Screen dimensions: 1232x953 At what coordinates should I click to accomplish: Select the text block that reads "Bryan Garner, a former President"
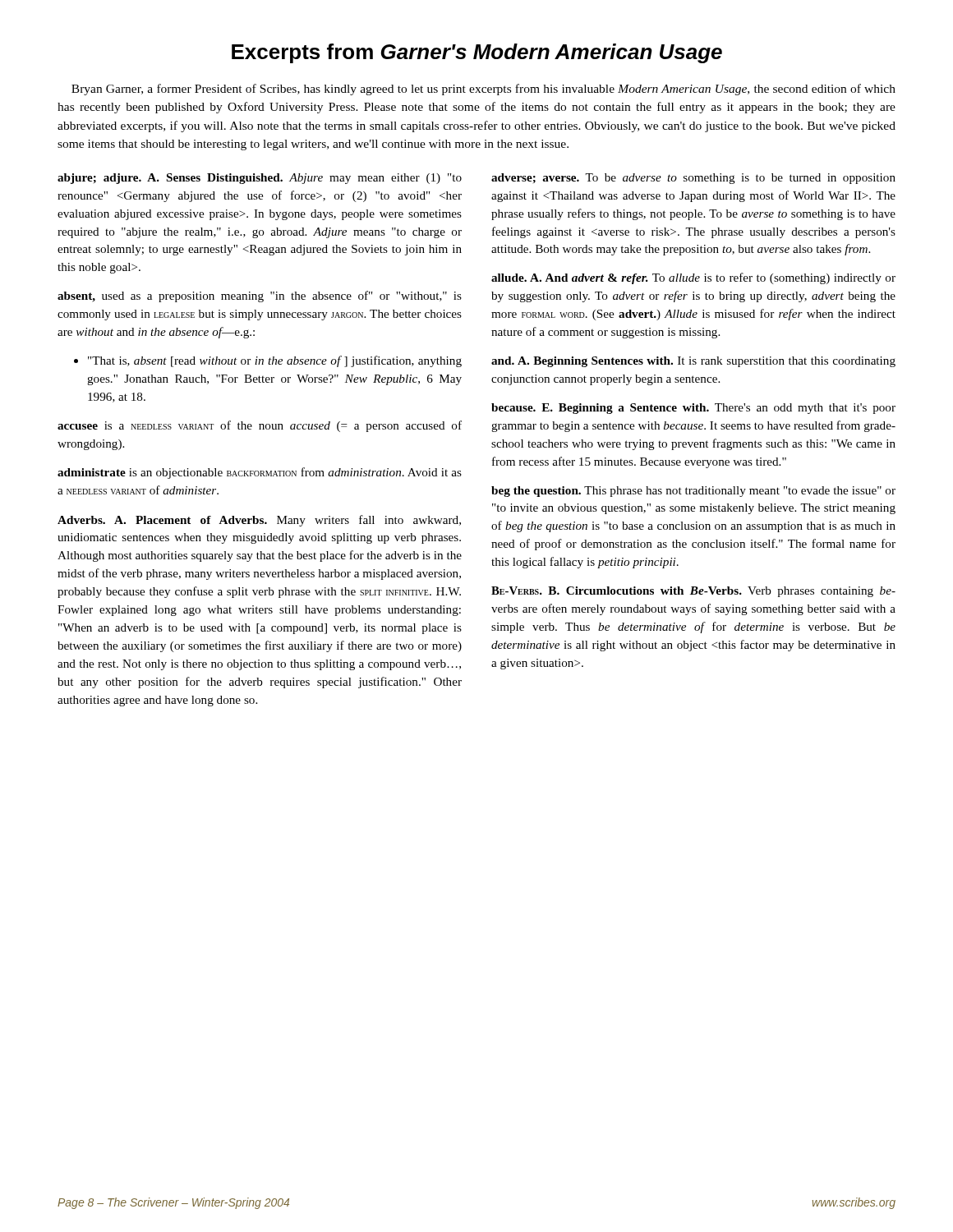coord(476,116)
